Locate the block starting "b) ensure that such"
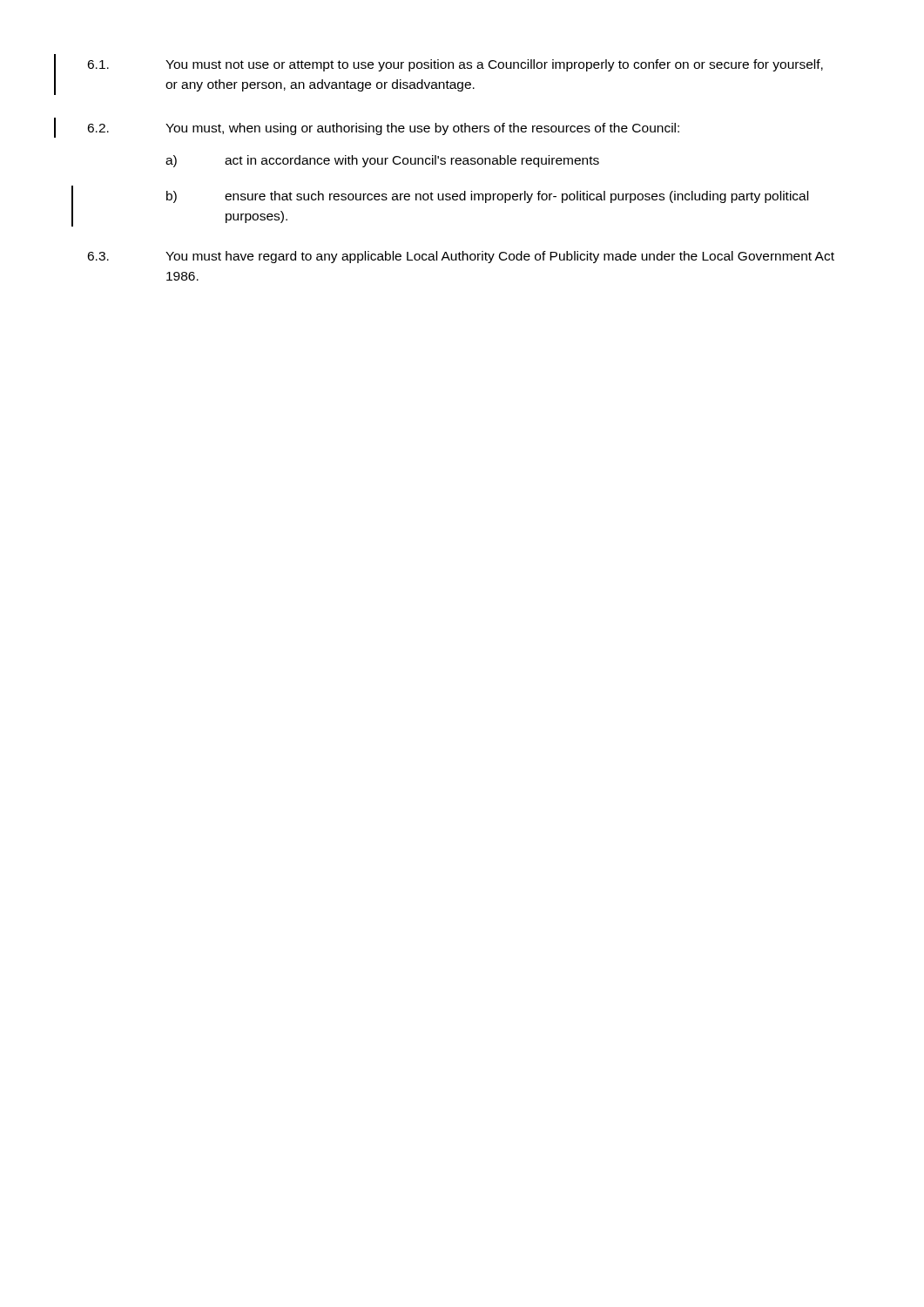The width and height of the screenshot is (924, 1307). 501,206
